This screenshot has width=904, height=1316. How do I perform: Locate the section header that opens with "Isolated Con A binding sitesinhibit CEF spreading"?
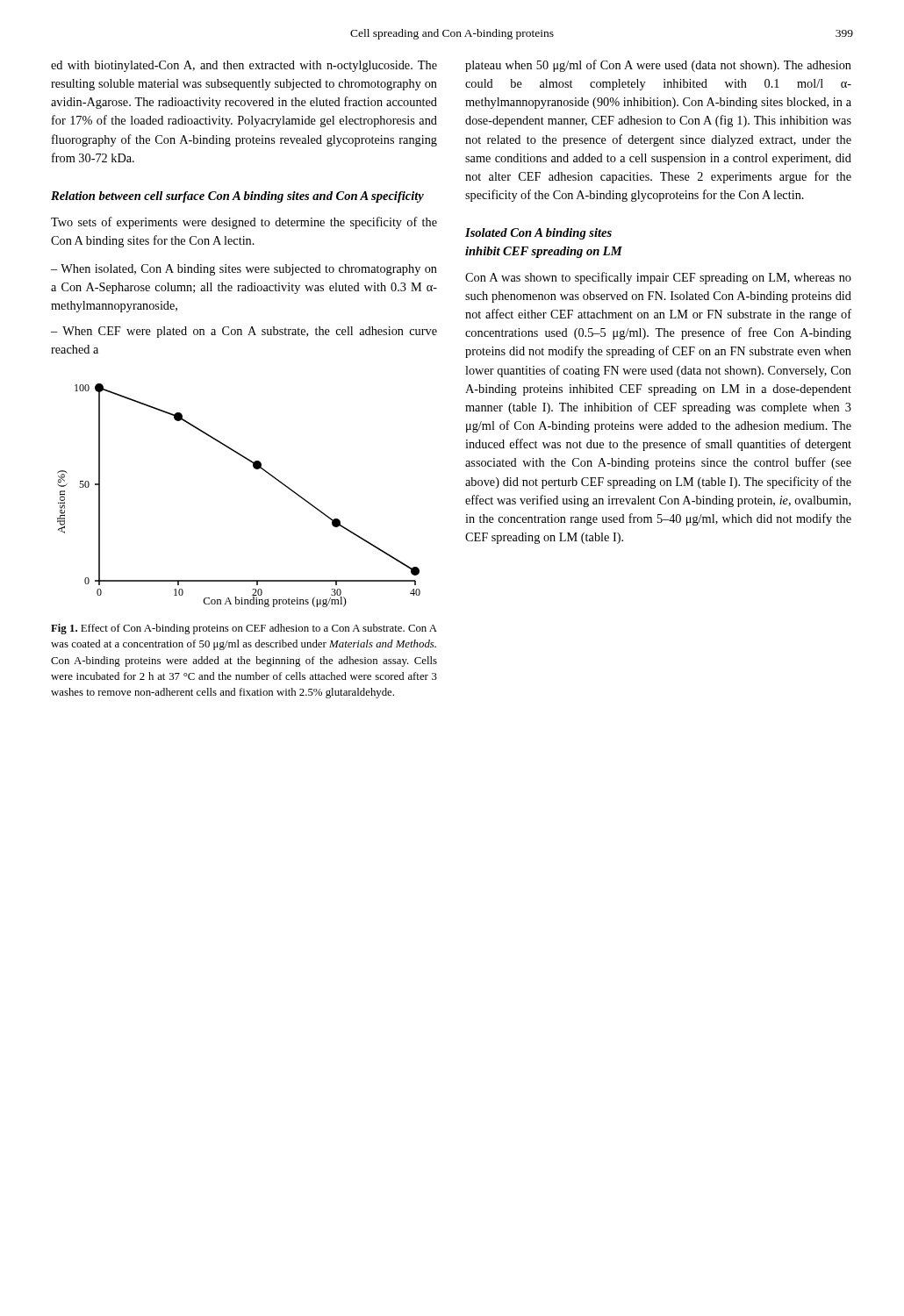coord(544,242)
